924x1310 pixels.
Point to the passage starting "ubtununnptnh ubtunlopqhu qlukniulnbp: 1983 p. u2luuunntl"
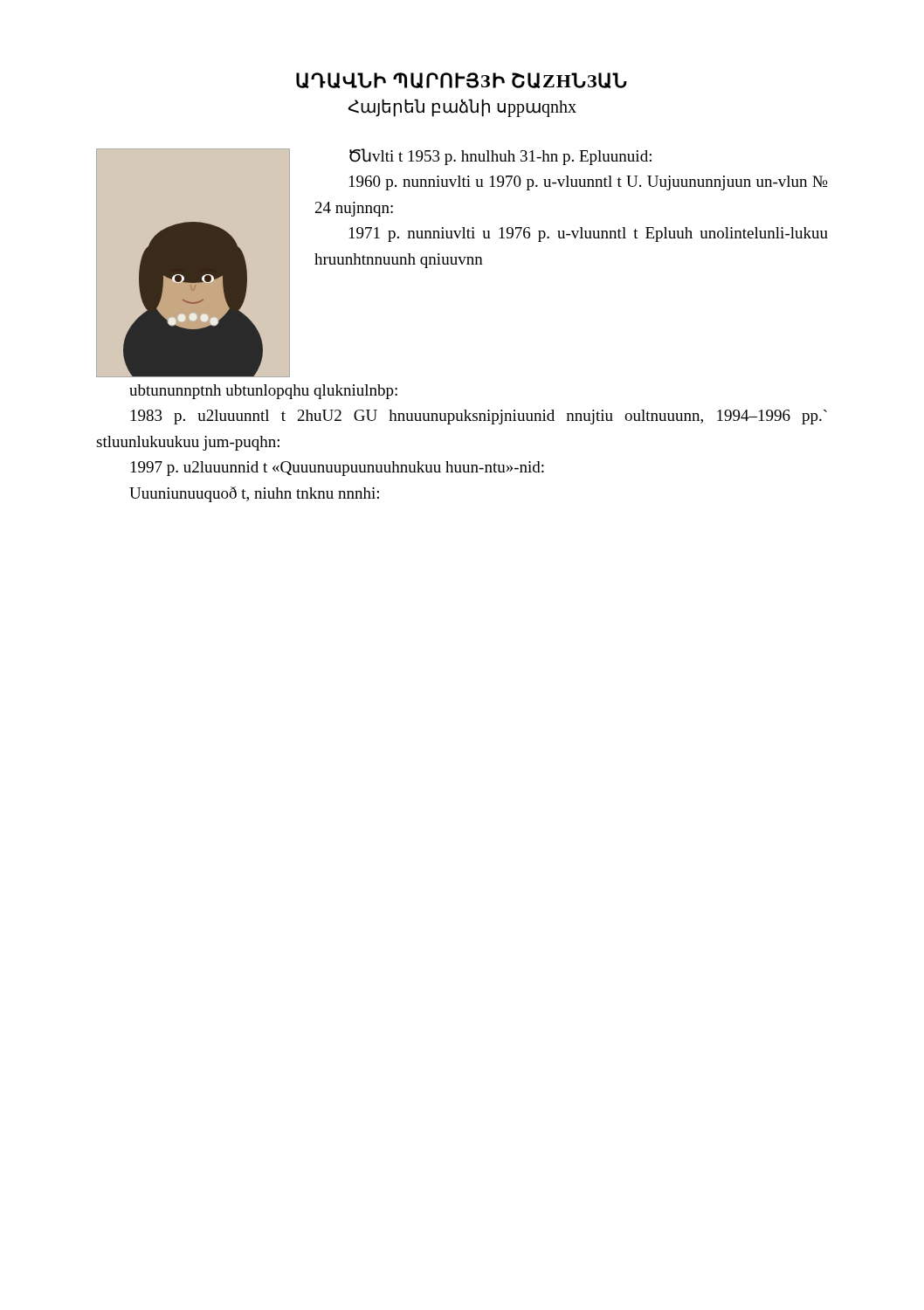click(263, 392)
